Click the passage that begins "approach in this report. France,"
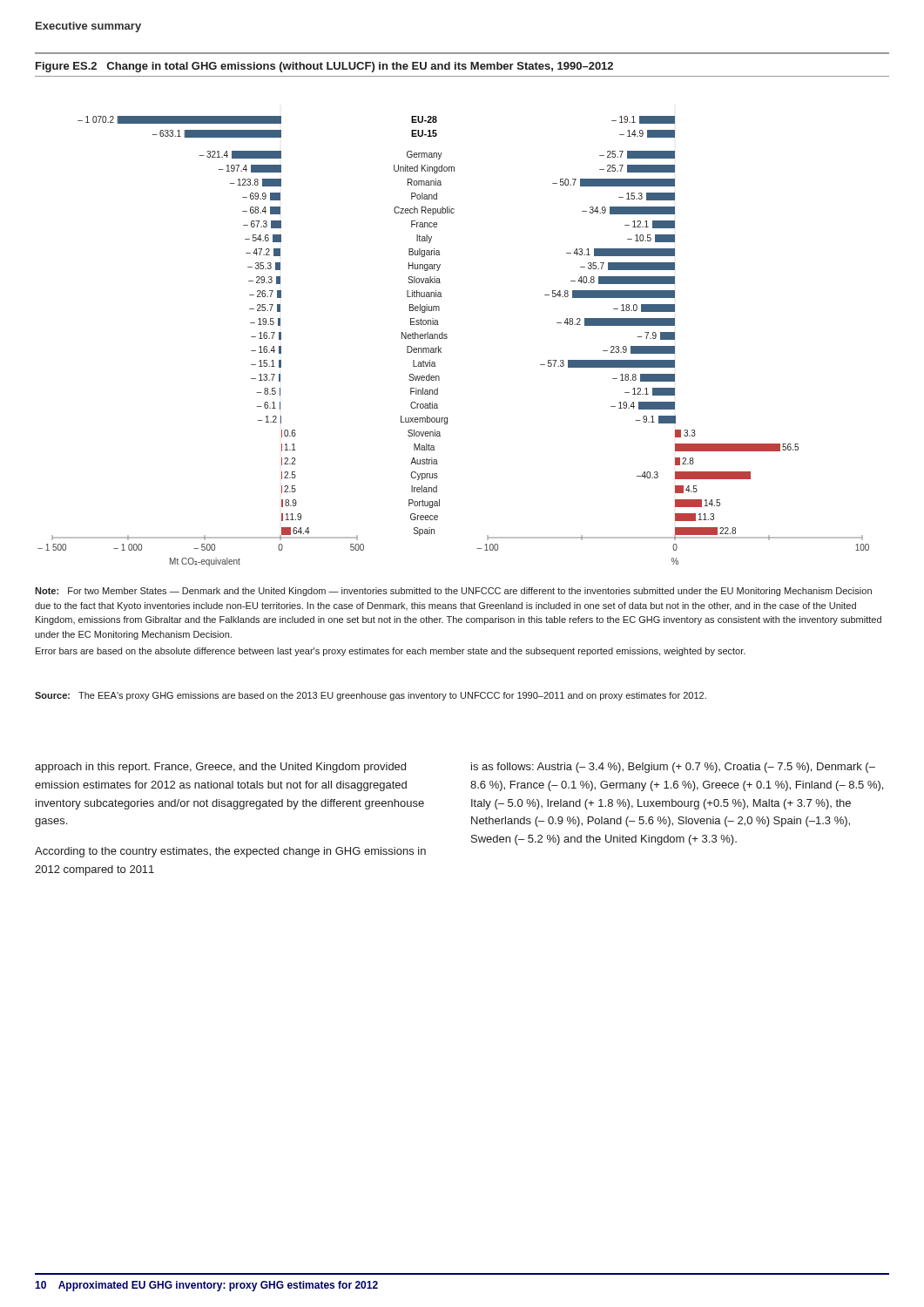The height and width of the screenshot is (1307, 924). coord(240,819)
